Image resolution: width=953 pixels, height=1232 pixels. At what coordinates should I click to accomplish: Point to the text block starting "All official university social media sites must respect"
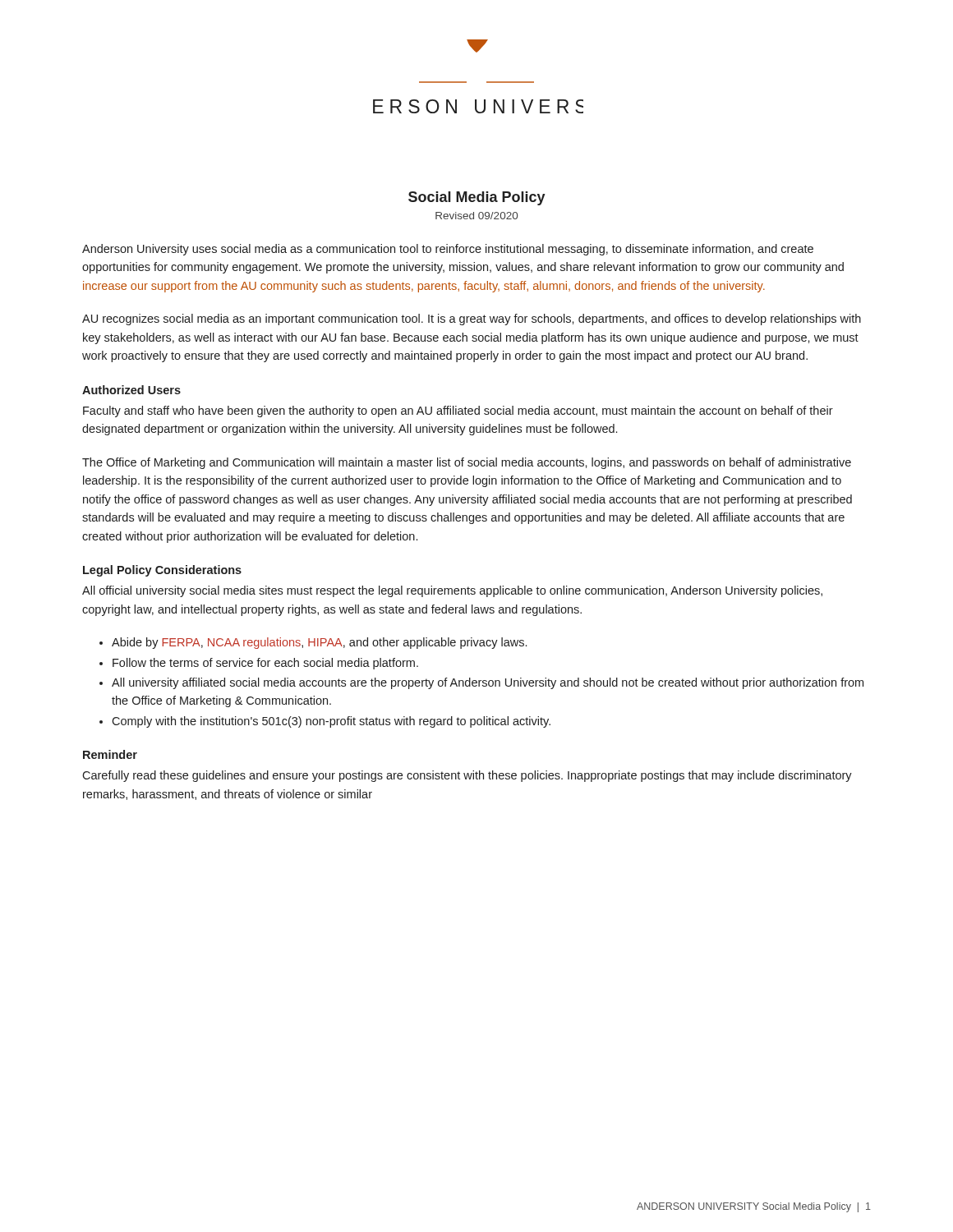(x=453, y=600)
